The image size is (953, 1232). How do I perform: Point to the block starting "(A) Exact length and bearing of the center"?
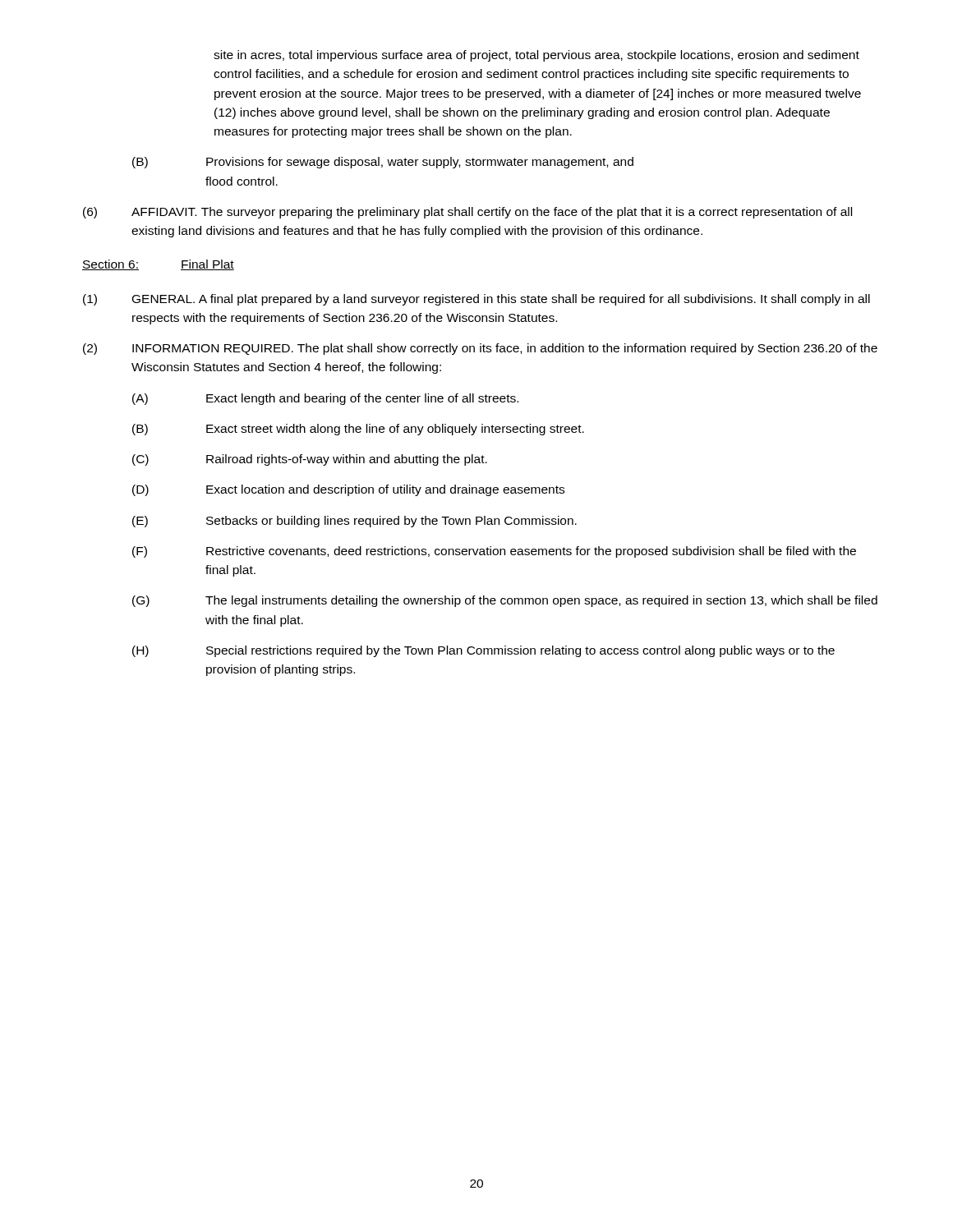click(481, 398)
